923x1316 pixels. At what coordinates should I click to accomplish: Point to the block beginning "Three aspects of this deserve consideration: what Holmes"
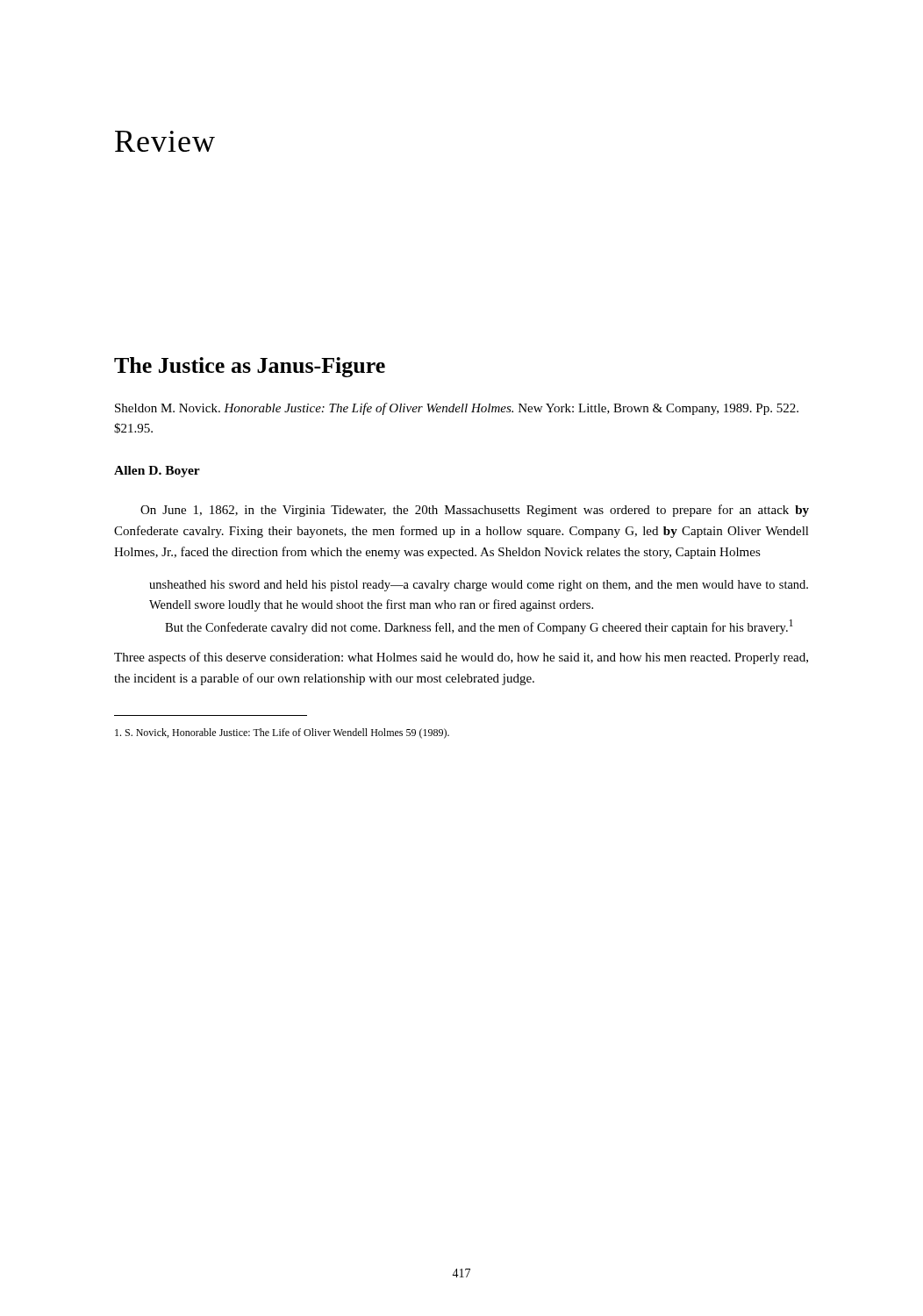[462, 668]
